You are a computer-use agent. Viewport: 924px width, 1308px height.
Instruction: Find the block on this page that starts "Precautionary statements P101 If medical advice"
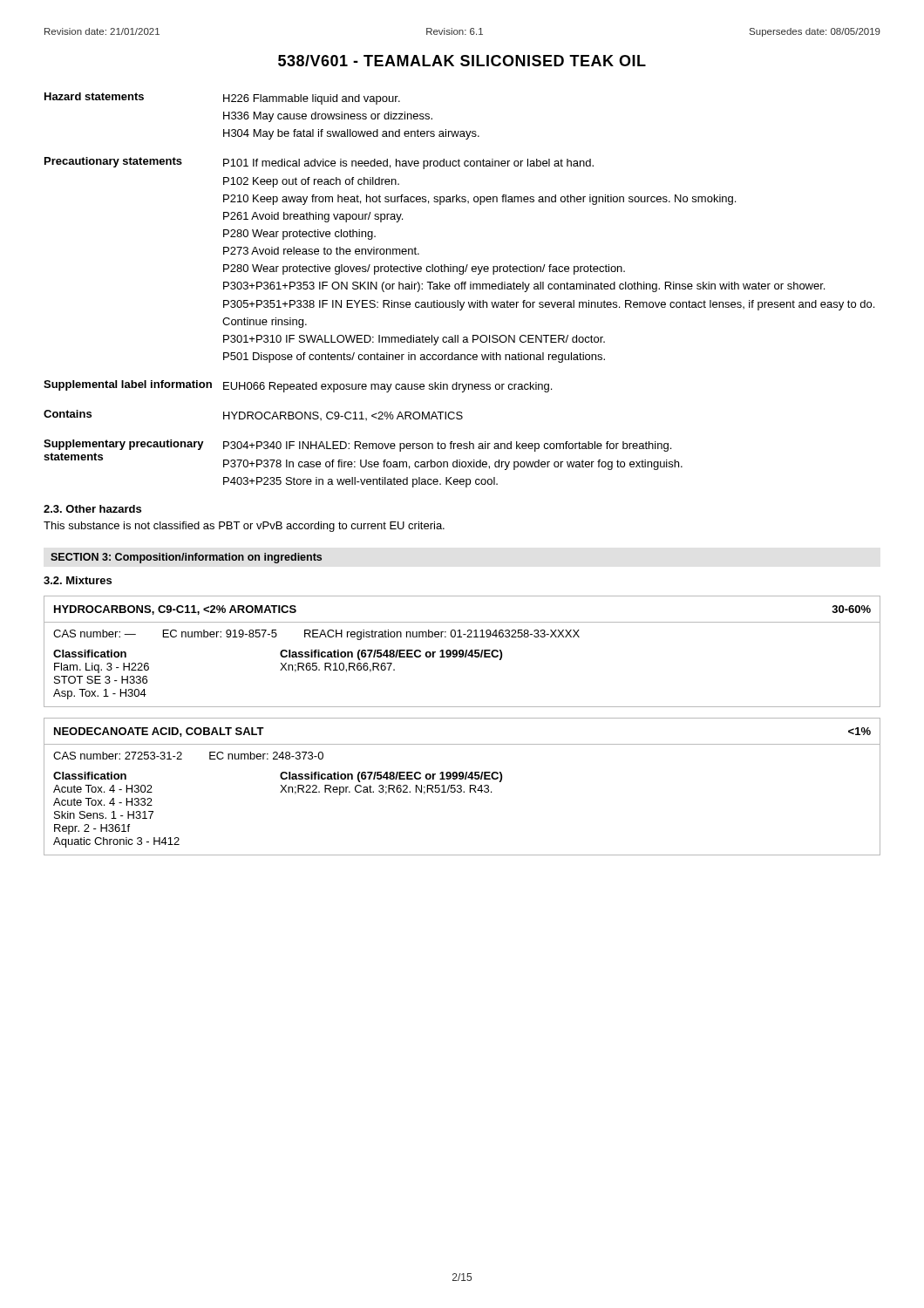[462, 260]
